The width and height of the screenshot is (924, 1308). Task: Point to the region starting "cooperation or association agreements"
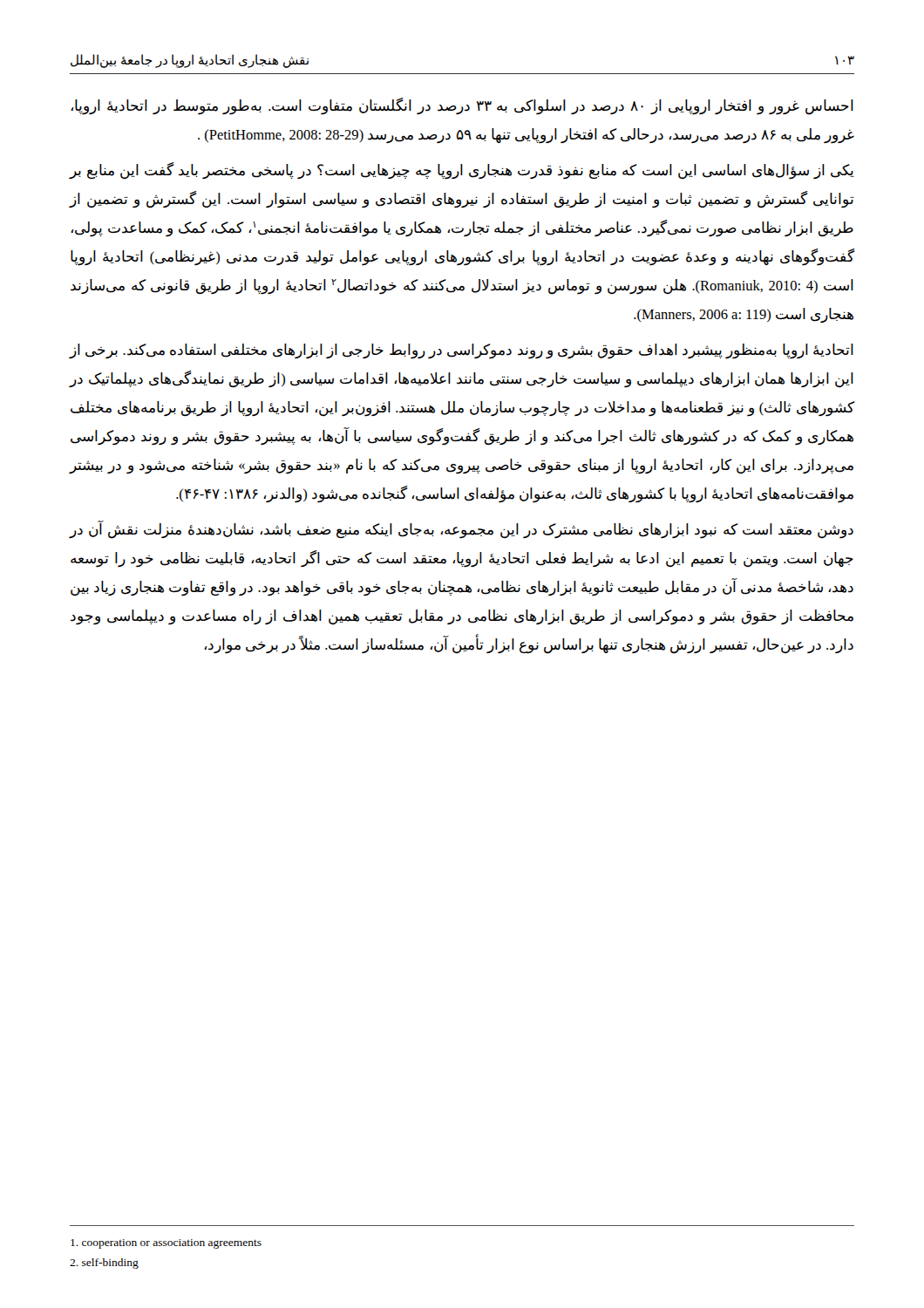pos(166,1242)
